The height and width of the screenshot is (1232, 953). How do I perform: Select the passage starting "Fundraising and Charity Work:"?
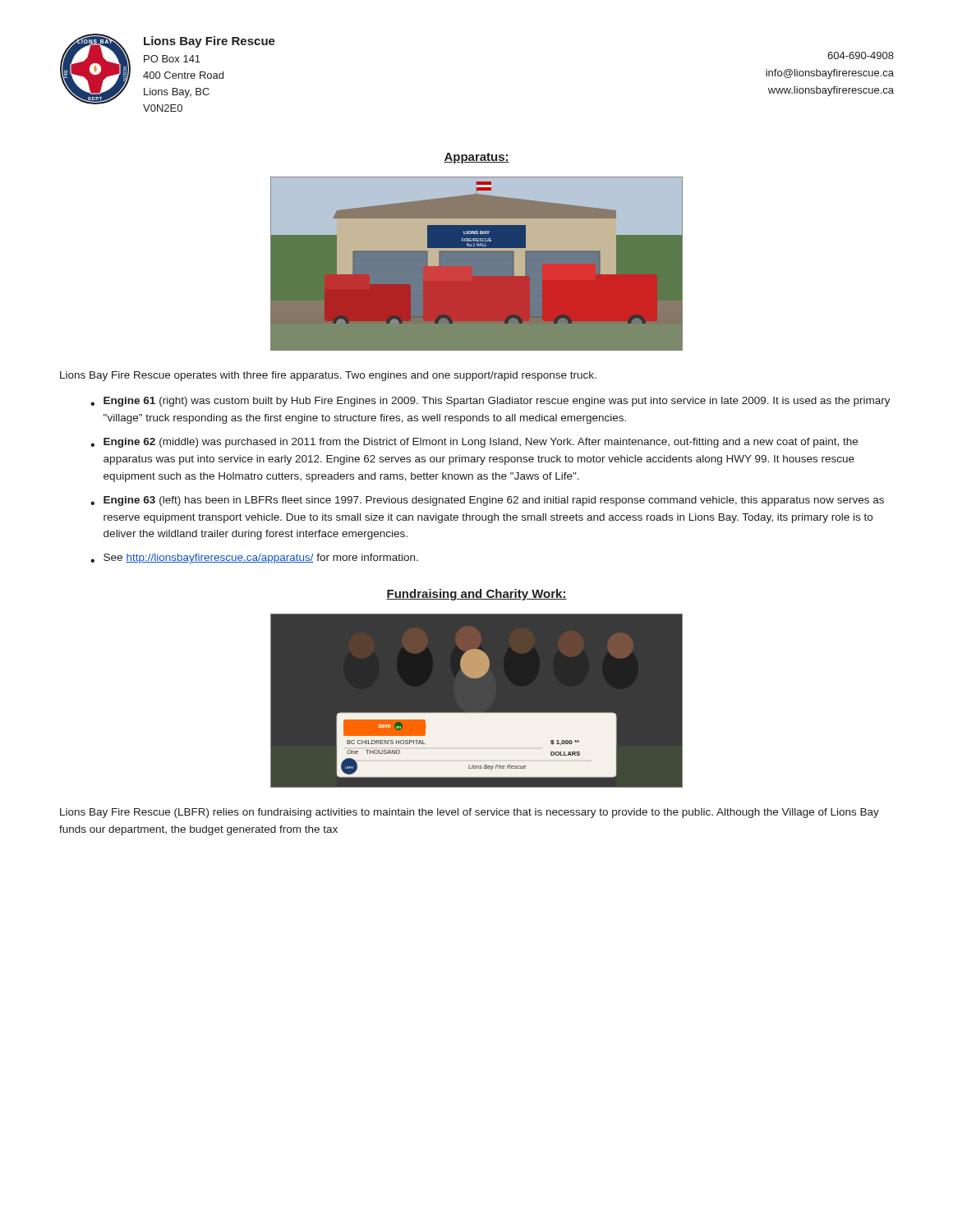click(476, 594)
